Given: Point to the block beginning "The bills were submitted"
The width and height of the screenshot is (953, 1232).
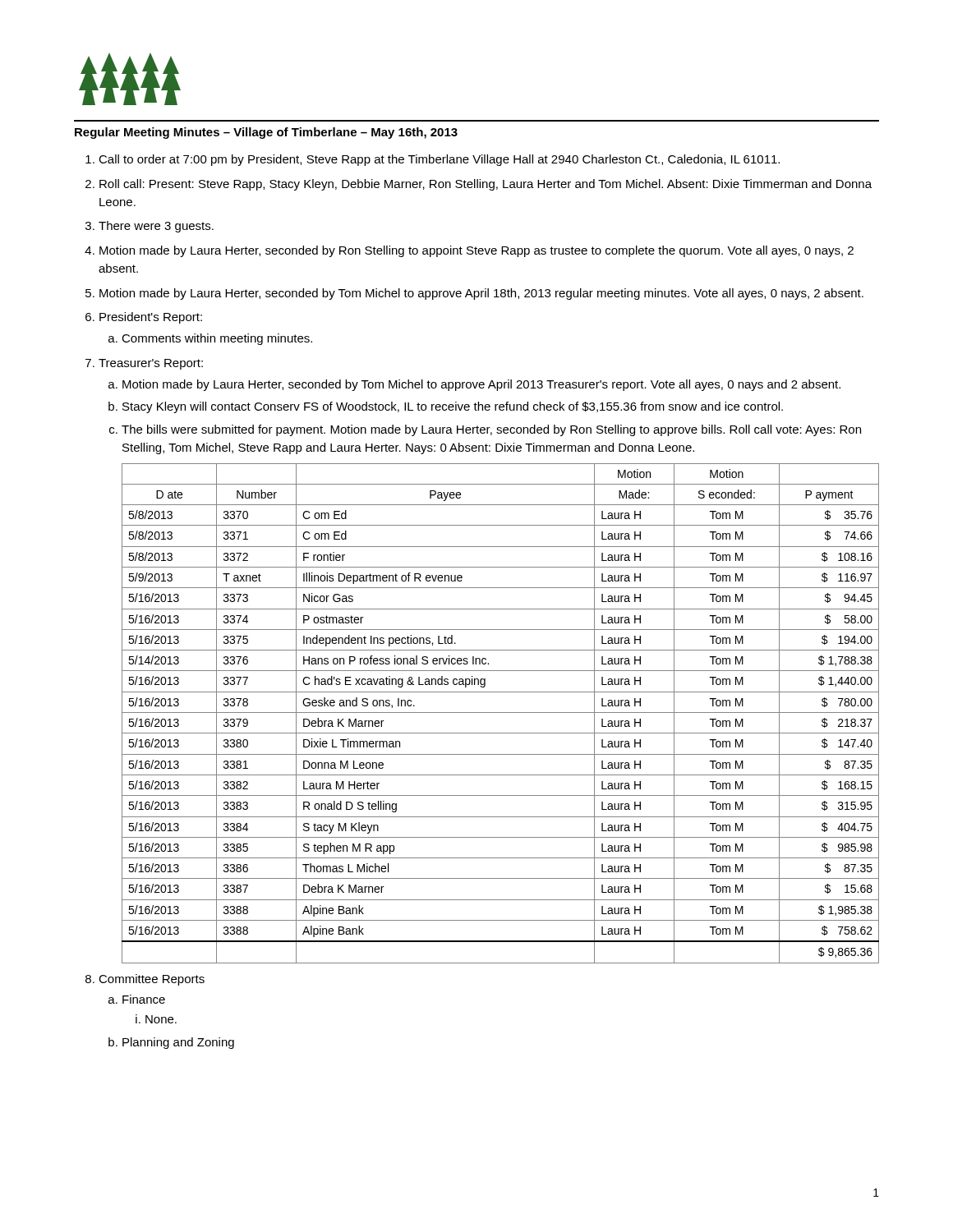Looking at the screenshot, I should (500, 693).
